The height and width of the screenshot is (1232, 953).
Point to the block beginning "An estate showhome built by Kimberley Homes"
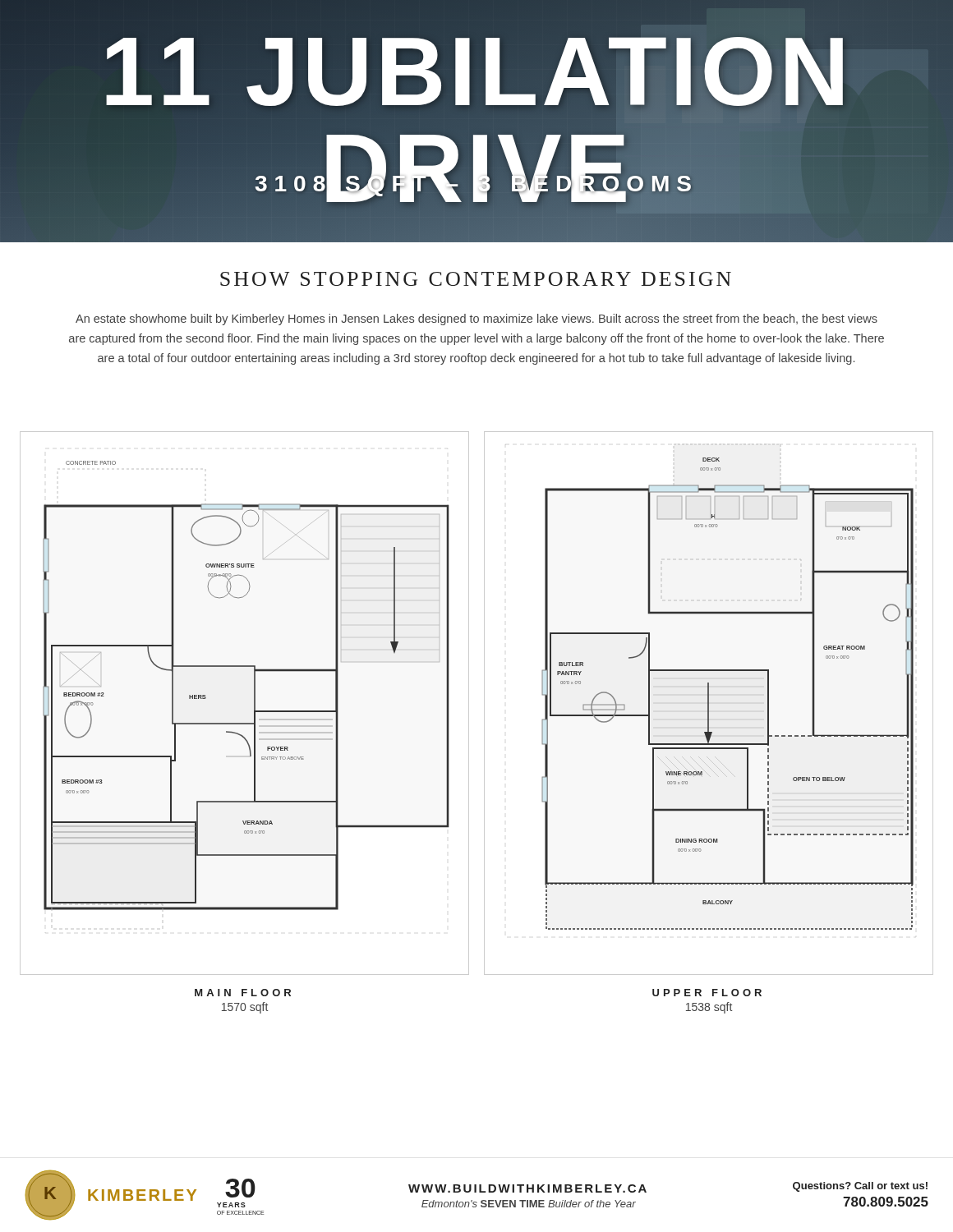pos(476,338)
